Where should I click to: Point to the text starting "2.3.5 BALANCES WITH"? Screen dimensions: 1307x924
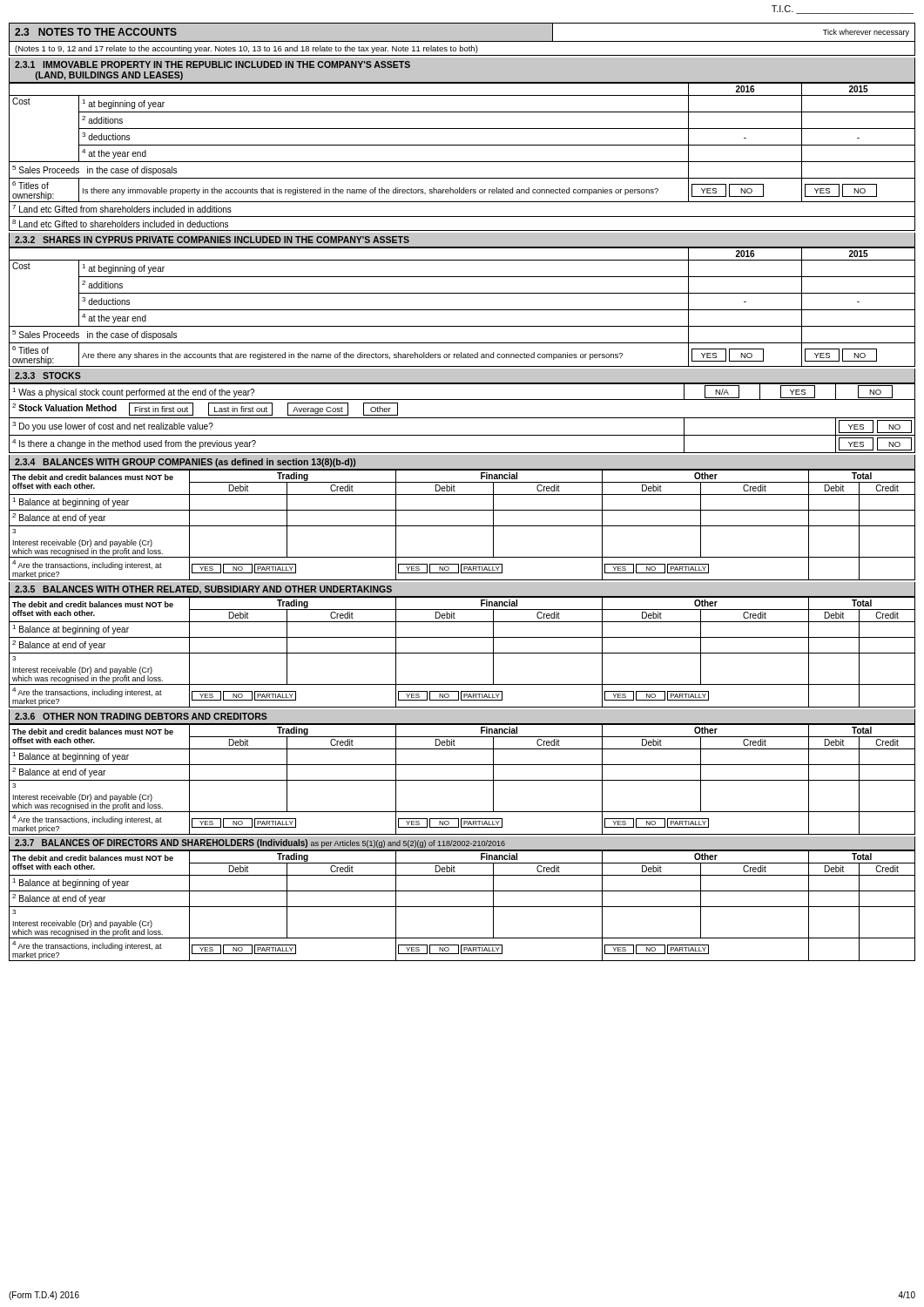click(x=203, y=589)
